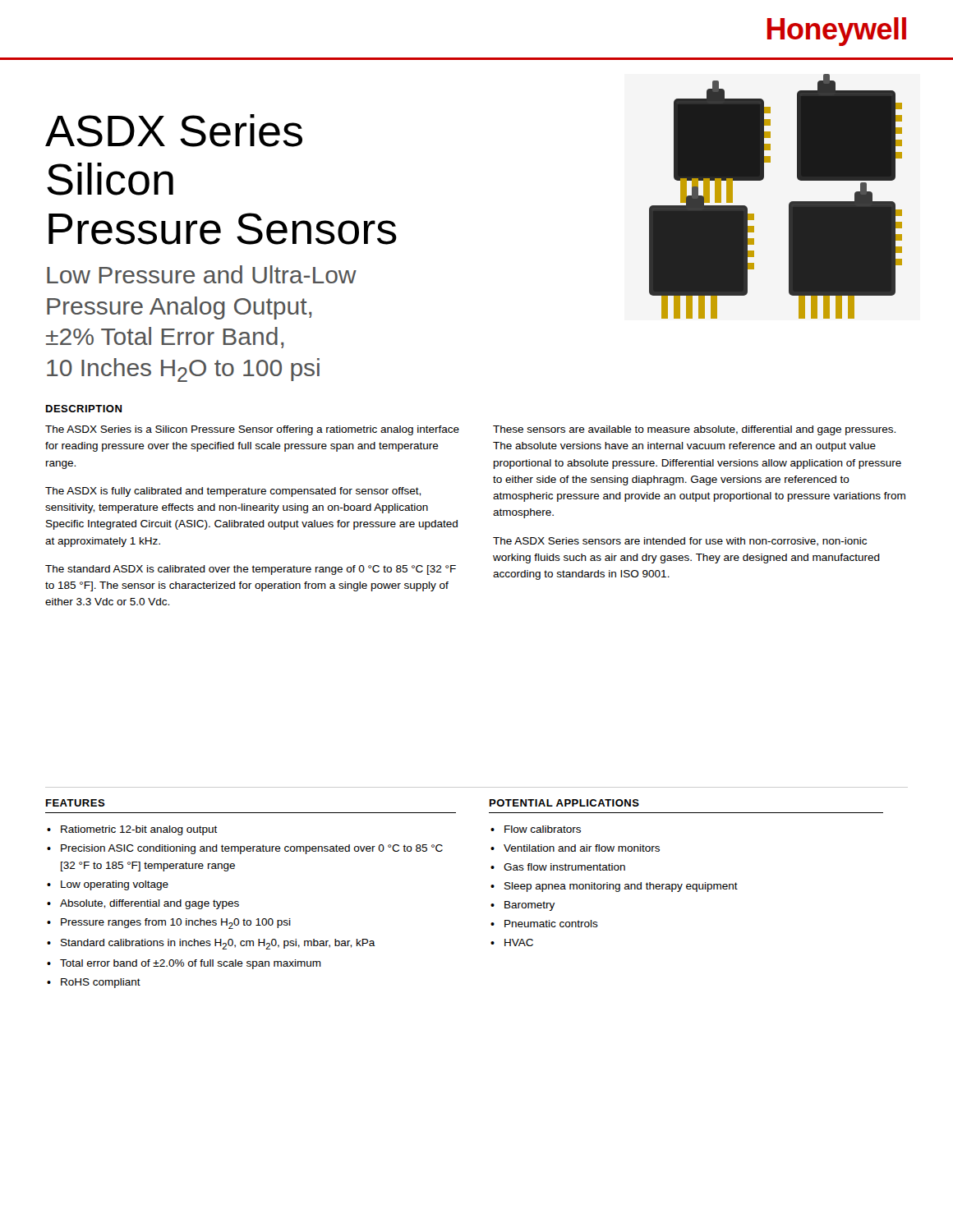Locate the text block containing "The ASDX Series is a"
This screenshot has width=953, height=1232.
click(253, 516)
